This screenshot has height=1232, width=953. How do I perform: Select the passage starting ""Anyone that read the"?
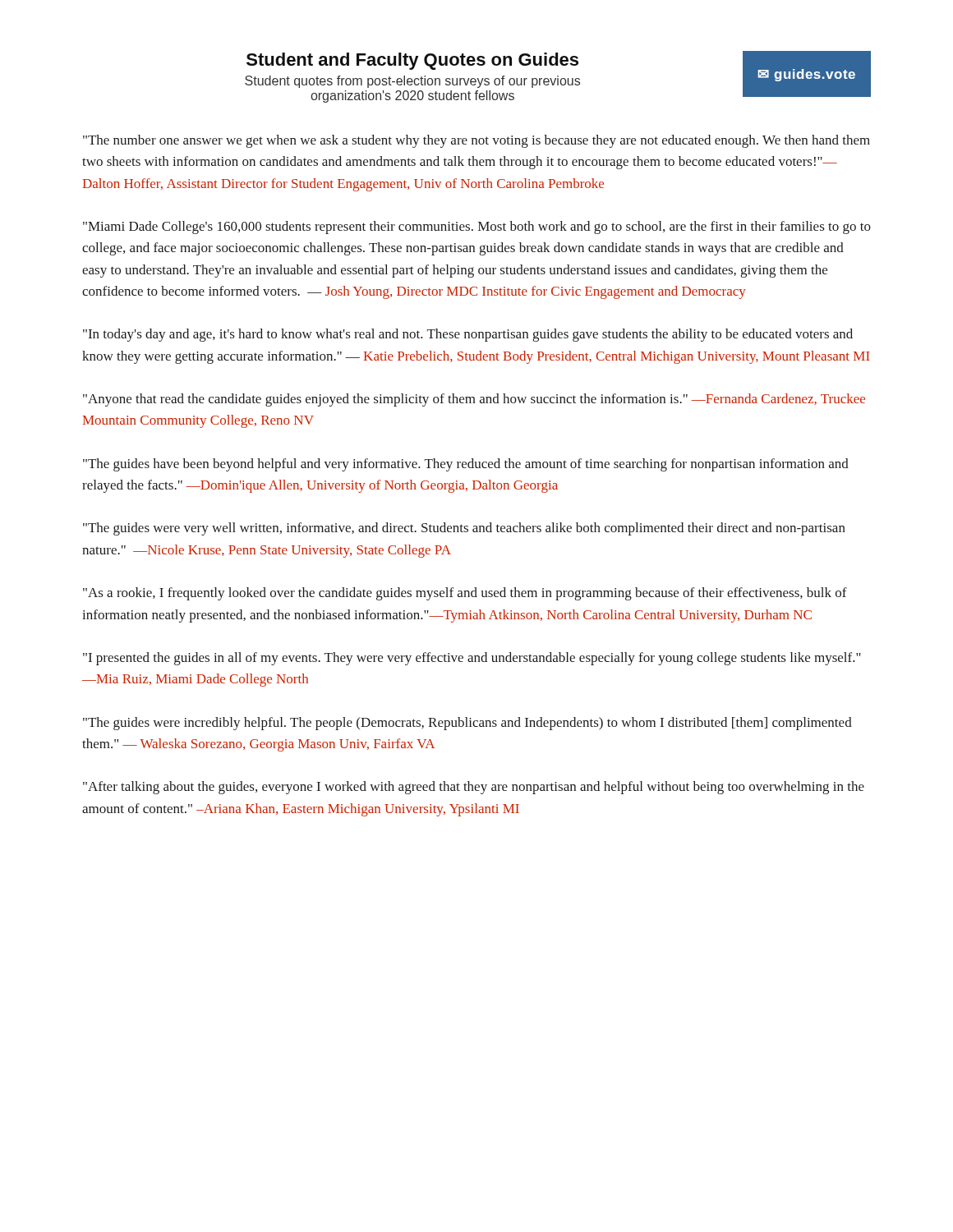pos(474,410)
